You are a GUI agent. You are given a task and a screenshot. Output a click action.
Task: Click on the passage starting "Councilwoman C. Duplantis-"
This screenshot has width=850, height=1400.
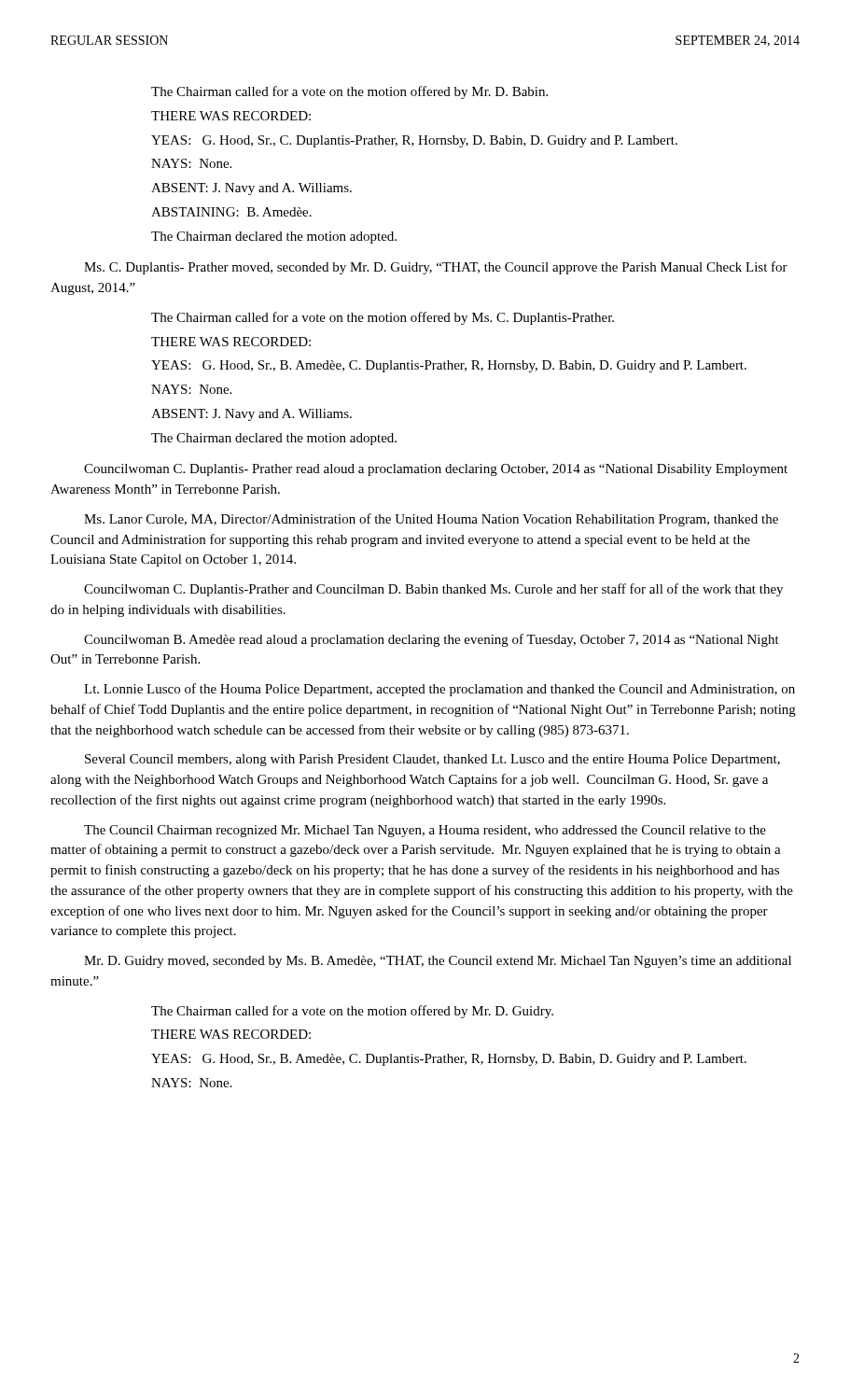(x=425, y=480)
